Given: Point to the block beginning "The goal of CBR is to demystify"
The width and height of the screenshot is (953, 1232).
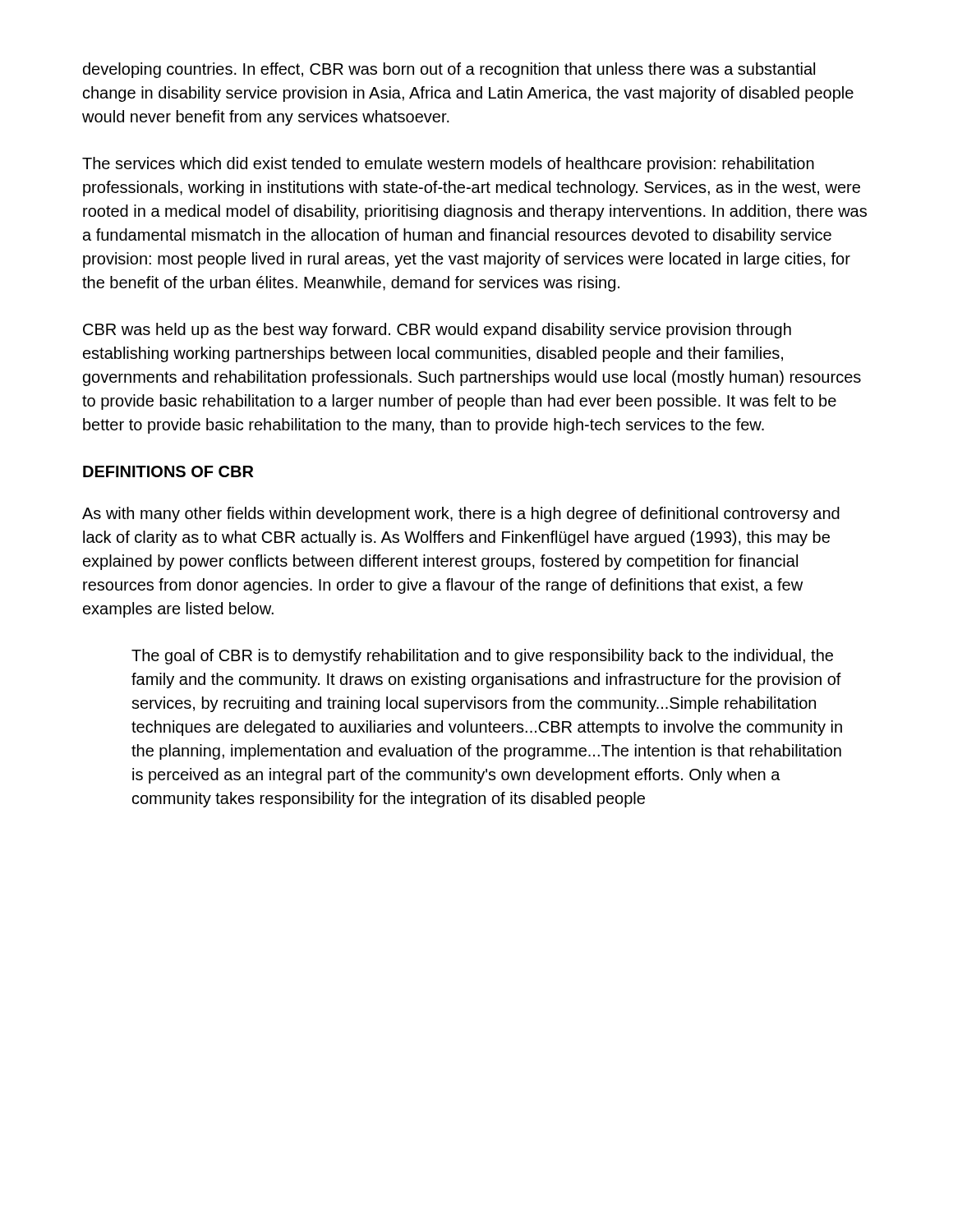Looking at the screenshot, I should coord(487,727).
